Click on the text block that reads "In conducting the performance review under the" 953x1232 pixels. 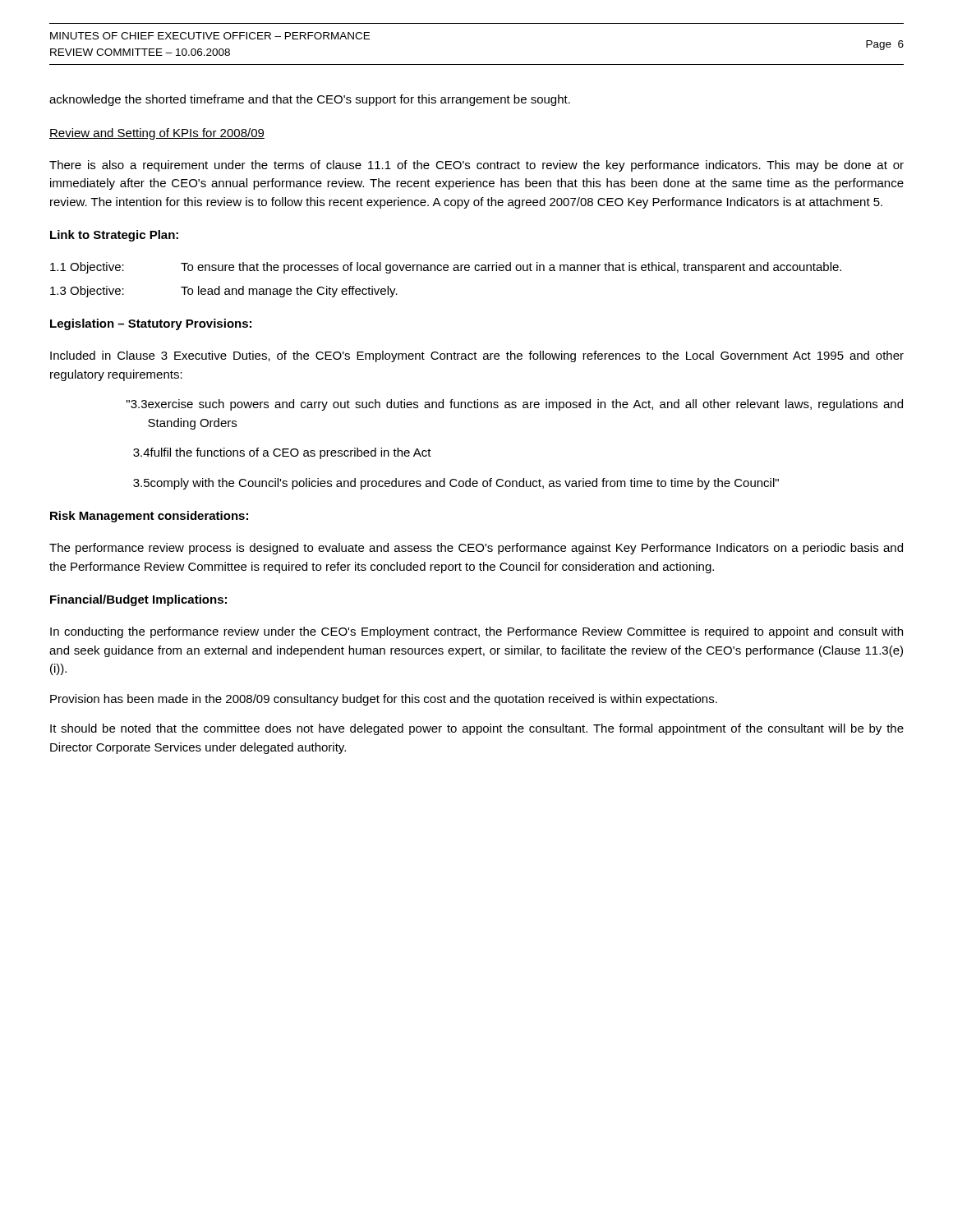[x=476, y=650]
